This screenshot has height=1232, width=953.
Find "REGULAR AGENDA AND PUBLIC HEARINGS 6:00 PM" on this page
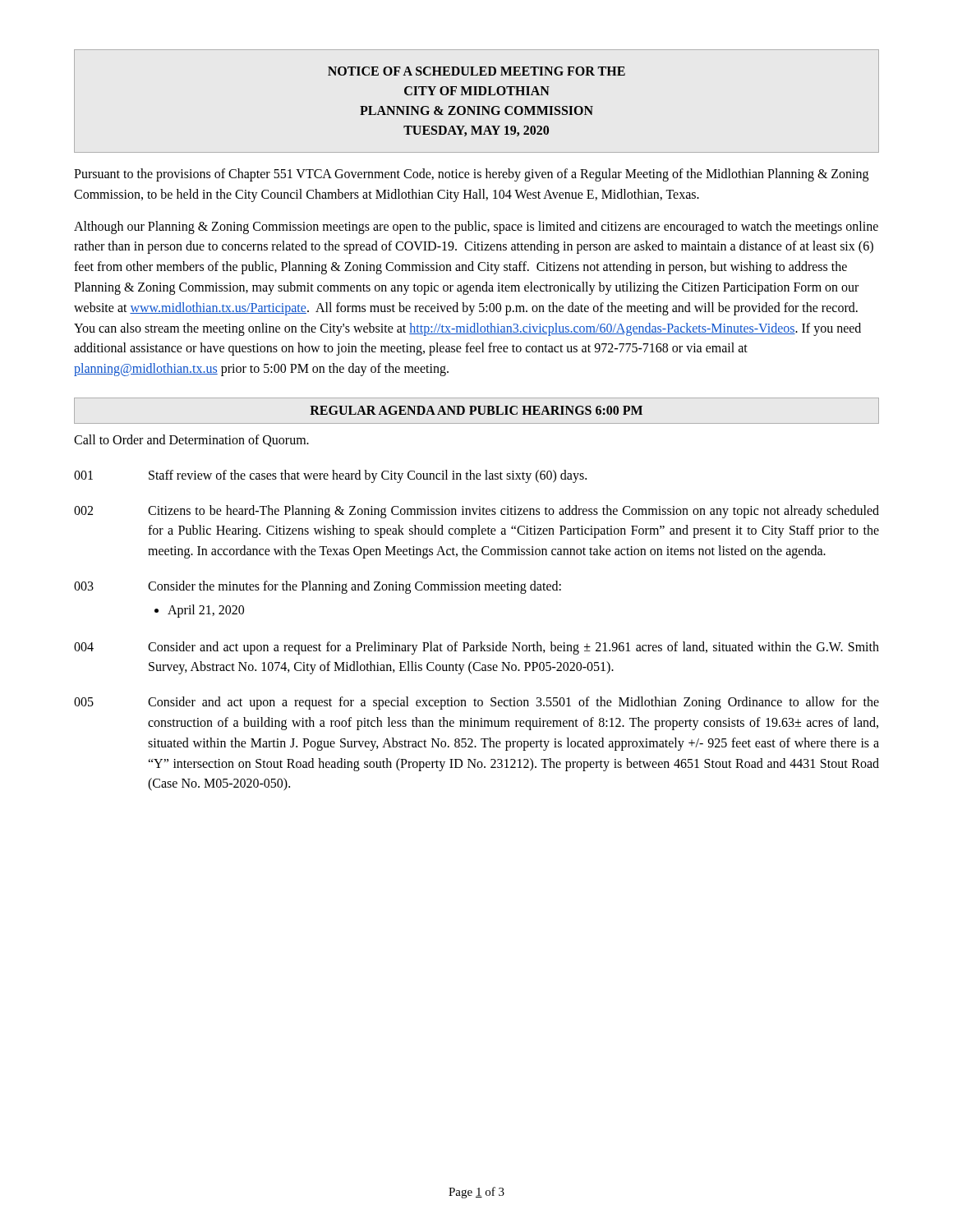click(476, 411)
